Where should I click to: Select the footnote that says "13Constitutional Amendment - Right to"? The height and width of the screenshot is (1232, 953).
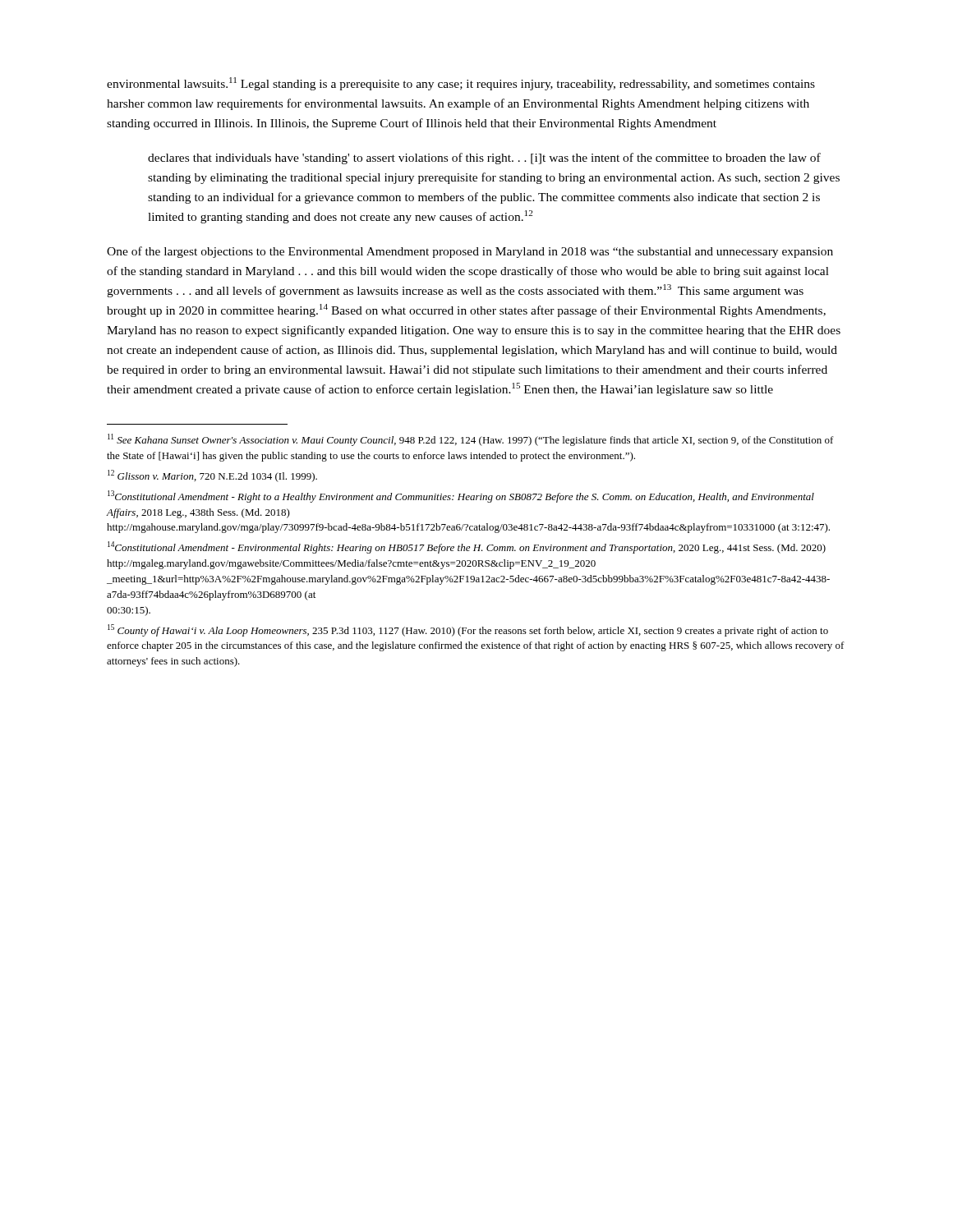click(469, 511)
